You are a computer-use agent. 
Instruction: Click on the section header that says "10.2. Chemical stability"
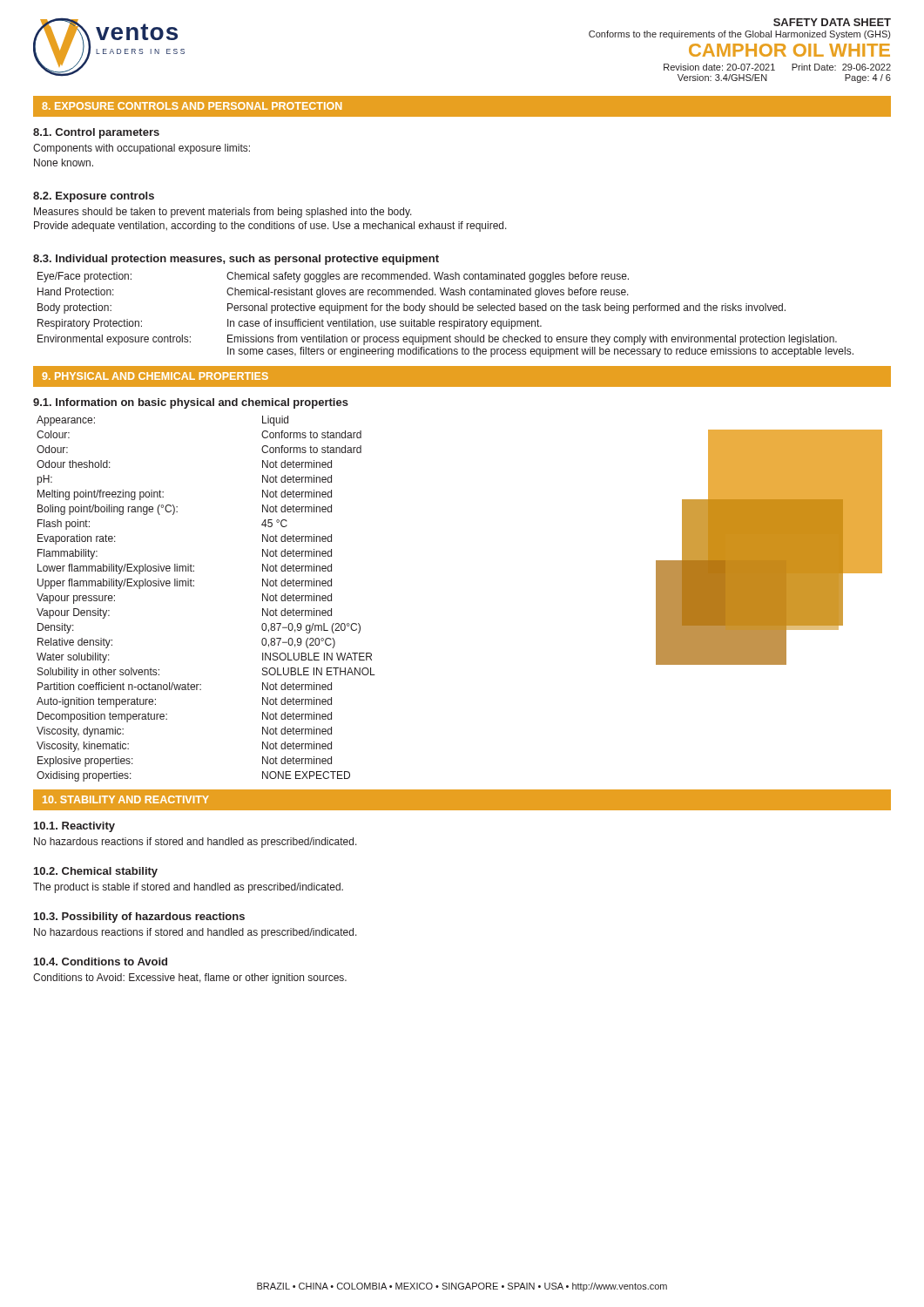coord(95,871)
